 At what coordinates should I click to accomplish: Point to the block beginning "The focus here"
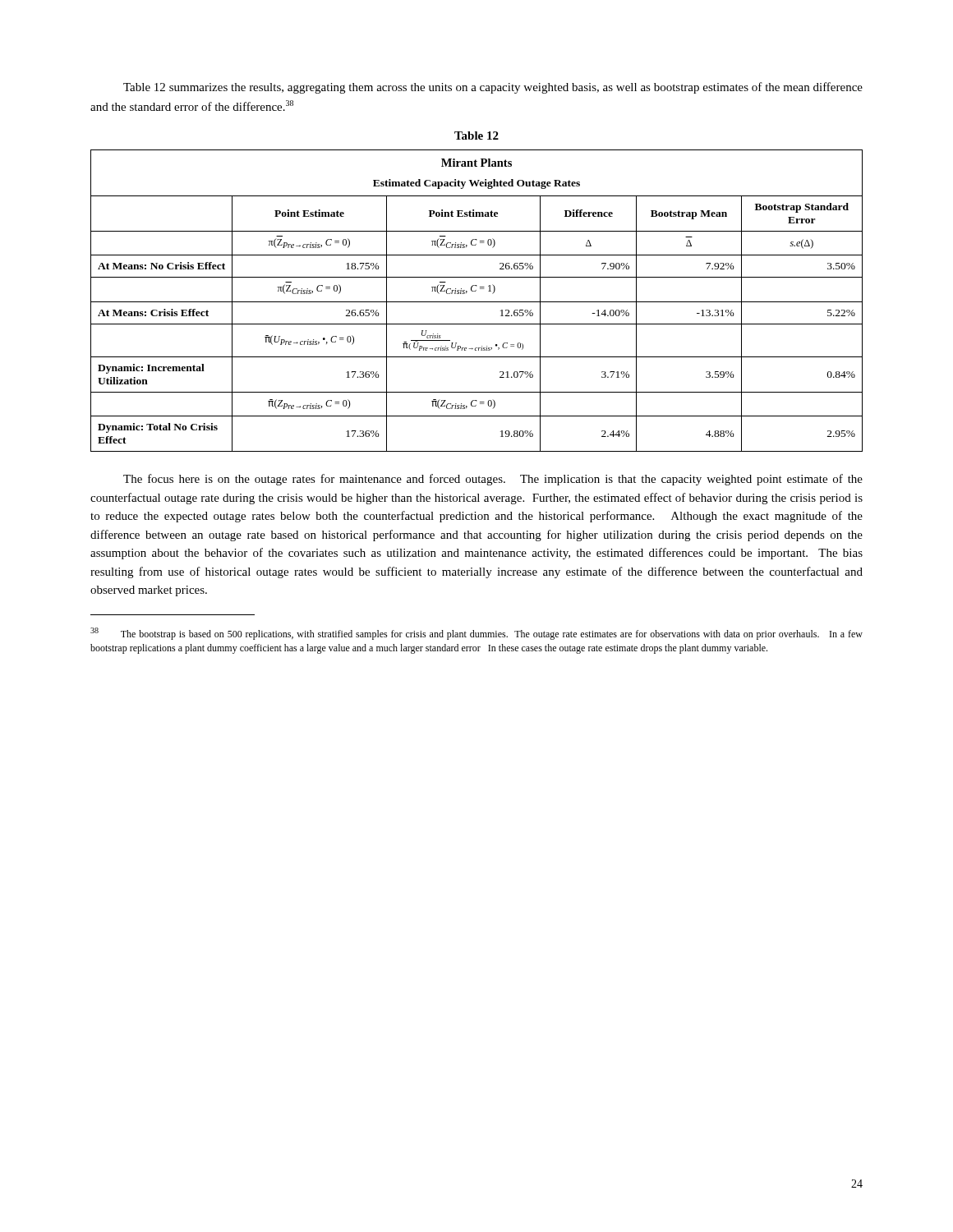click(476, 535)
